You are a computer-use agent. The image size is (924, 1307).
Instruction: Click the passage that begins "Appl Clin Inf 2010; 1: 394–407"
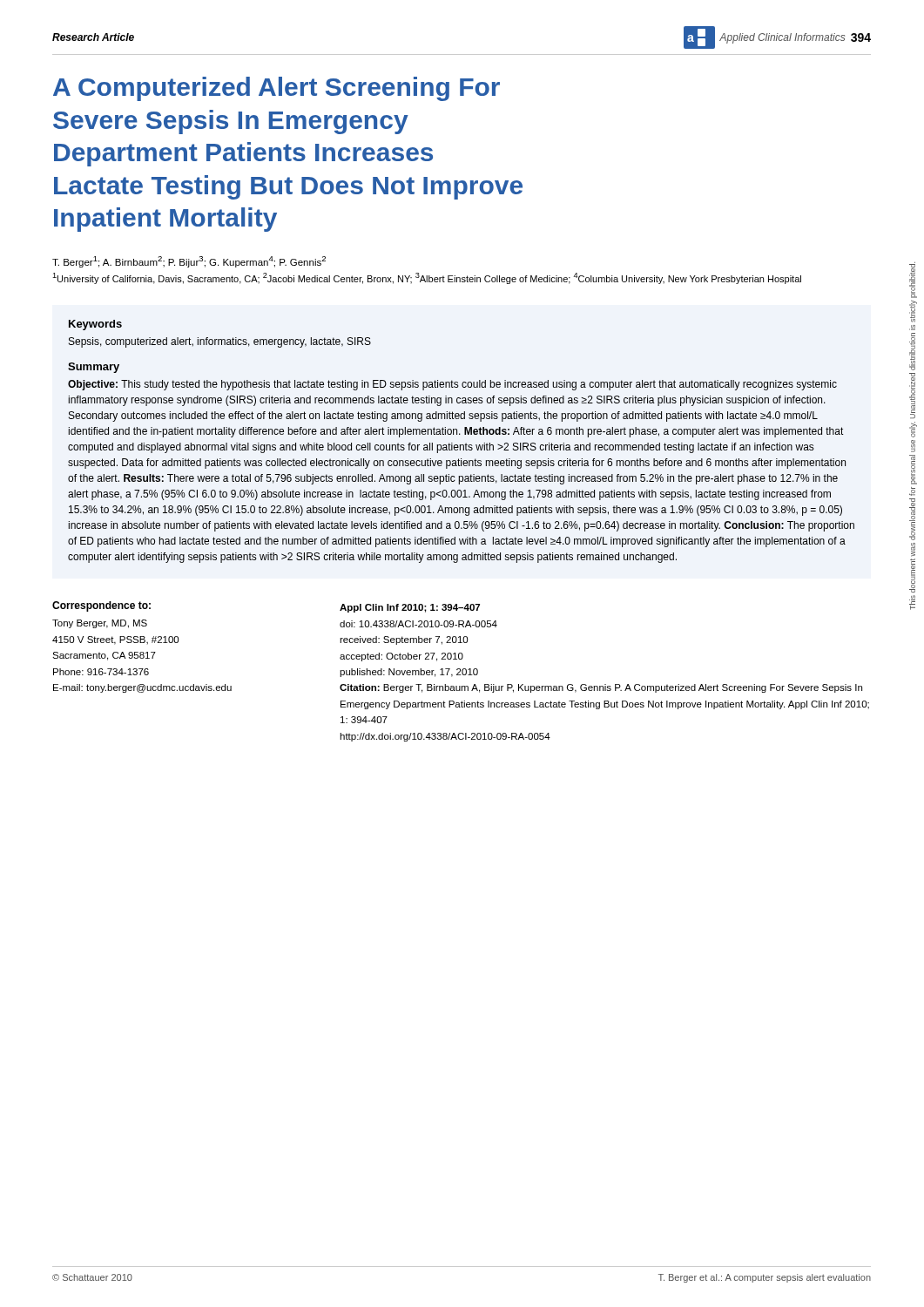pyautogui.click(x=605, y=672)
